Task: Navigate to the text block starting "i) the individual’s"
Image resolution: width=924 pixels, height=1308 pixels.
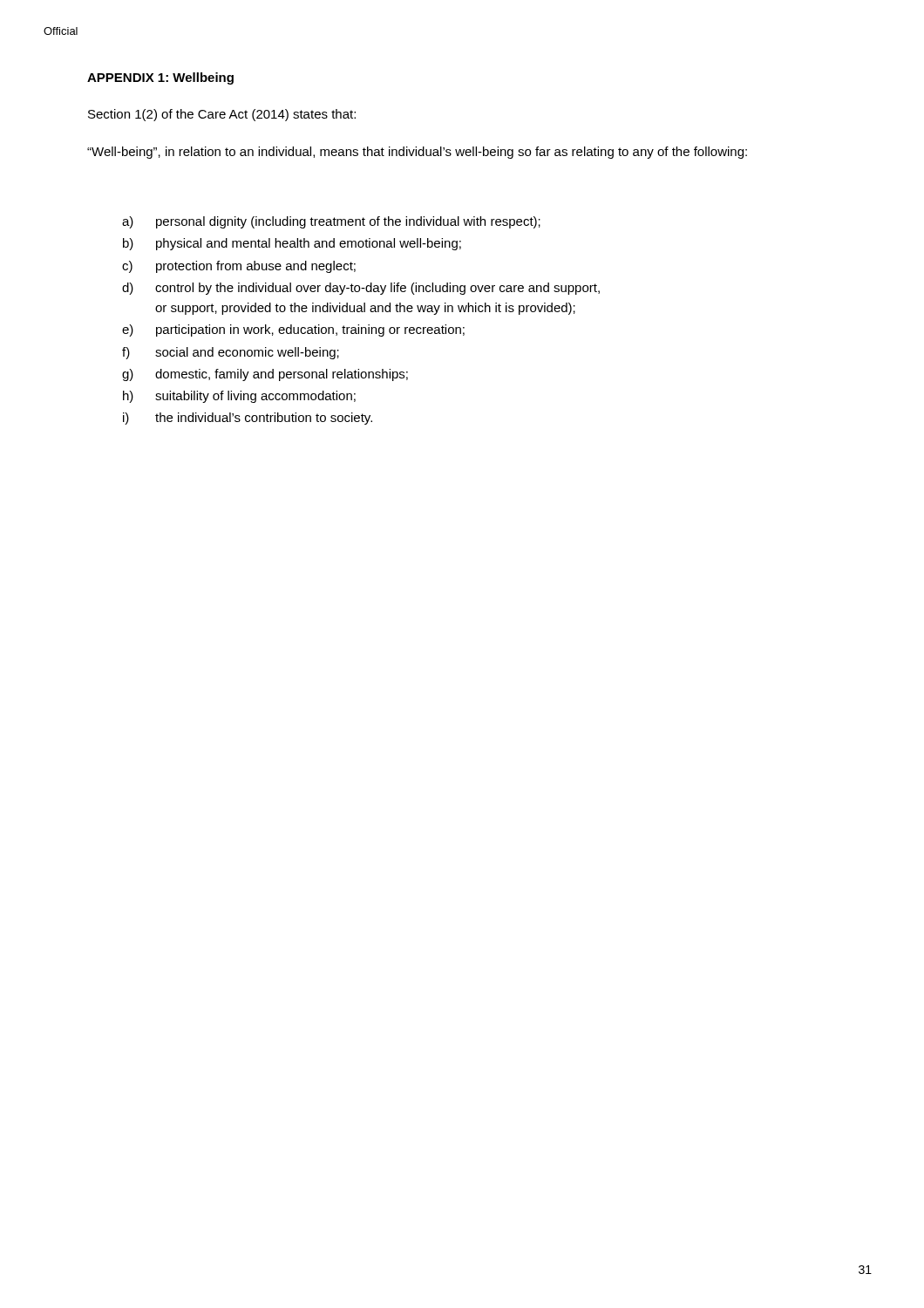Action: 248,419
